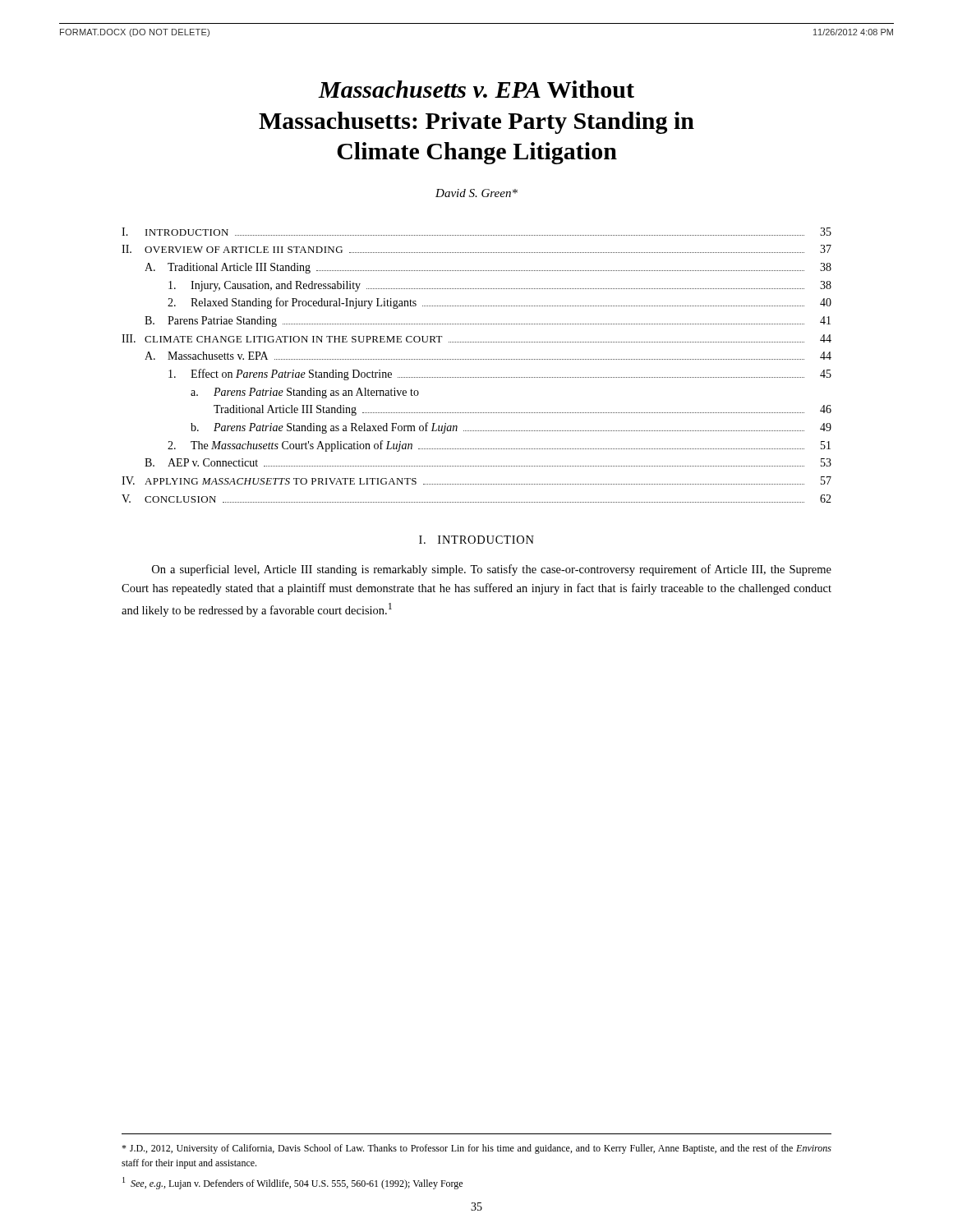Locate the passage starting "1 See, e.g., Lujan v. Defenders"
Viewport: 953px width, 1232px height.
coord(292,1182)
